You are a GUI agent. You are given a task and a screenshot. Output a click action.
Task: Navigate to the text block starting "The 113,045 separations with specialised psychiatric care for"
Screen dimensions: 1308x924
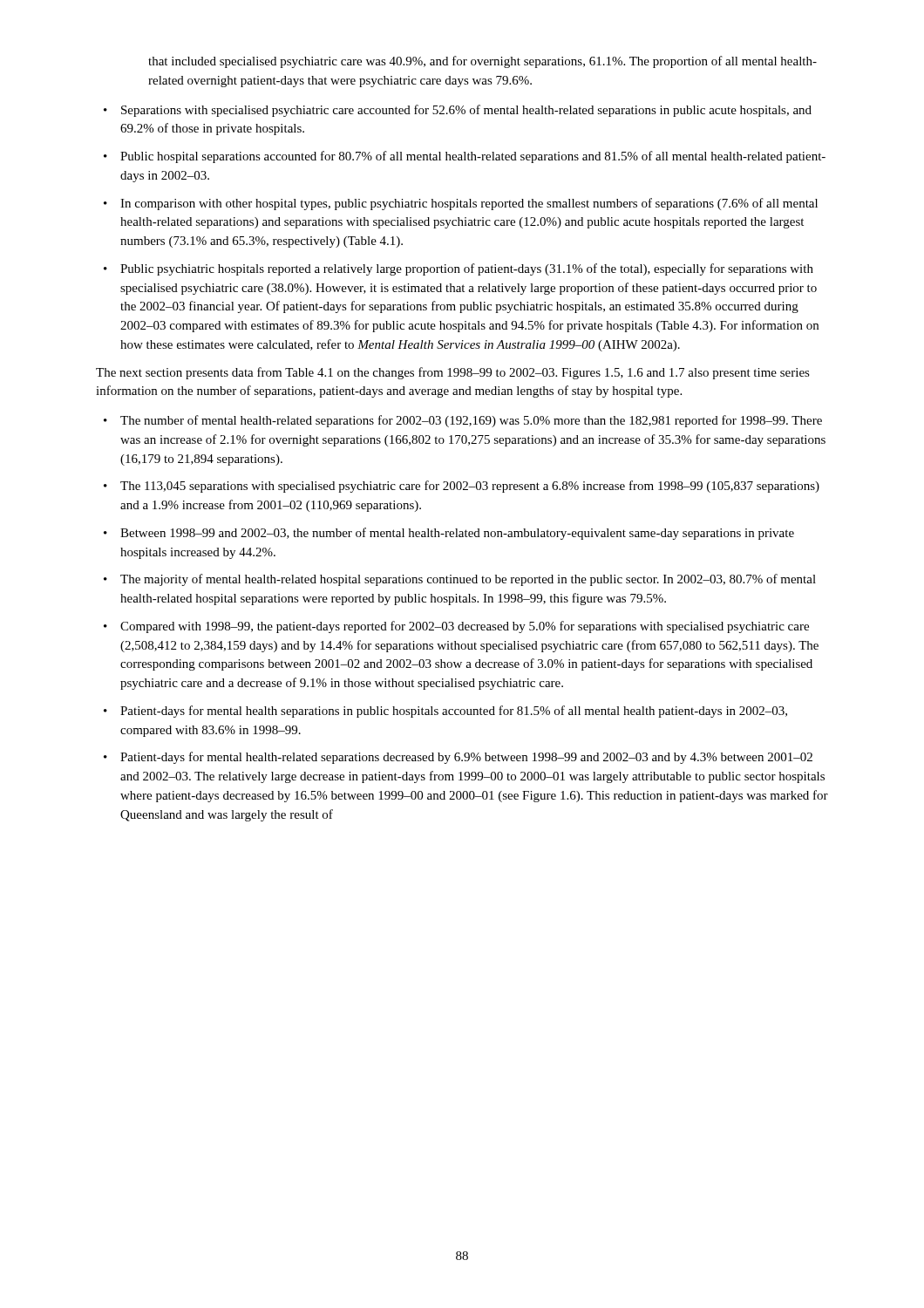(470, 495)
